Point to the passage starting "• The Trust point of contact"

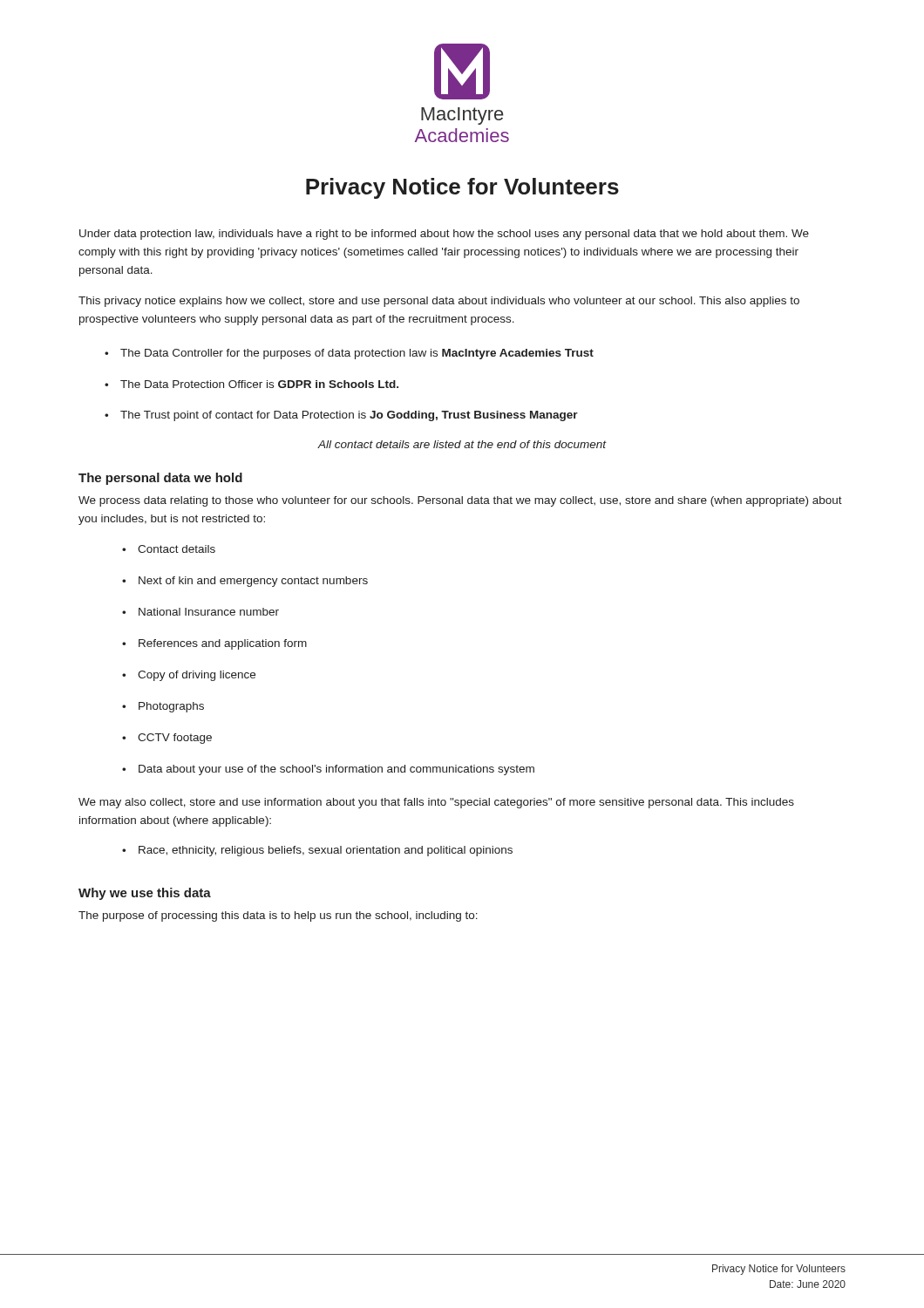[341, 416]
